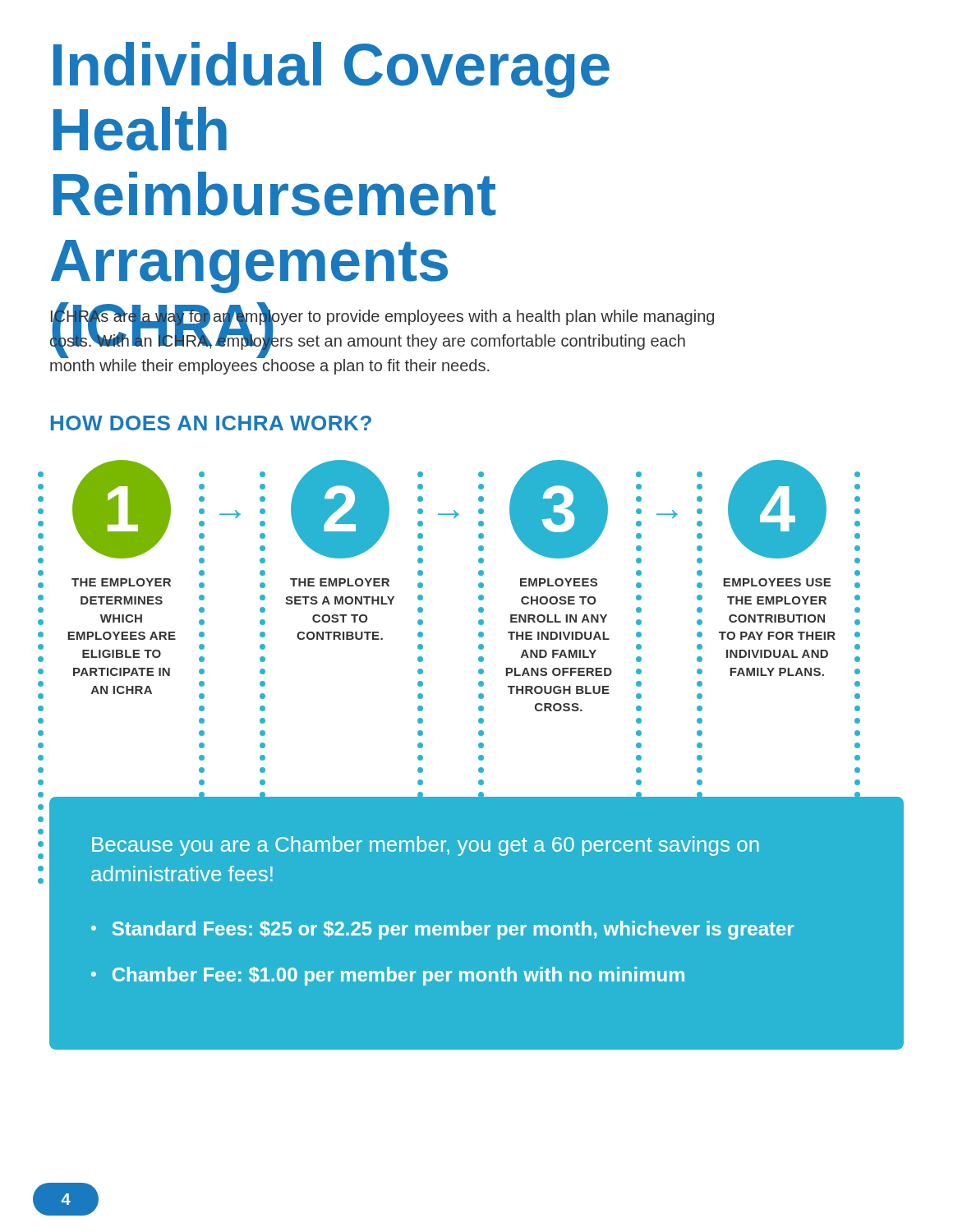Viewport: 953px width, 1232px height.
Task: Select the text block starting "Because you are a Chamber member,"
Action: click(425, 859)
